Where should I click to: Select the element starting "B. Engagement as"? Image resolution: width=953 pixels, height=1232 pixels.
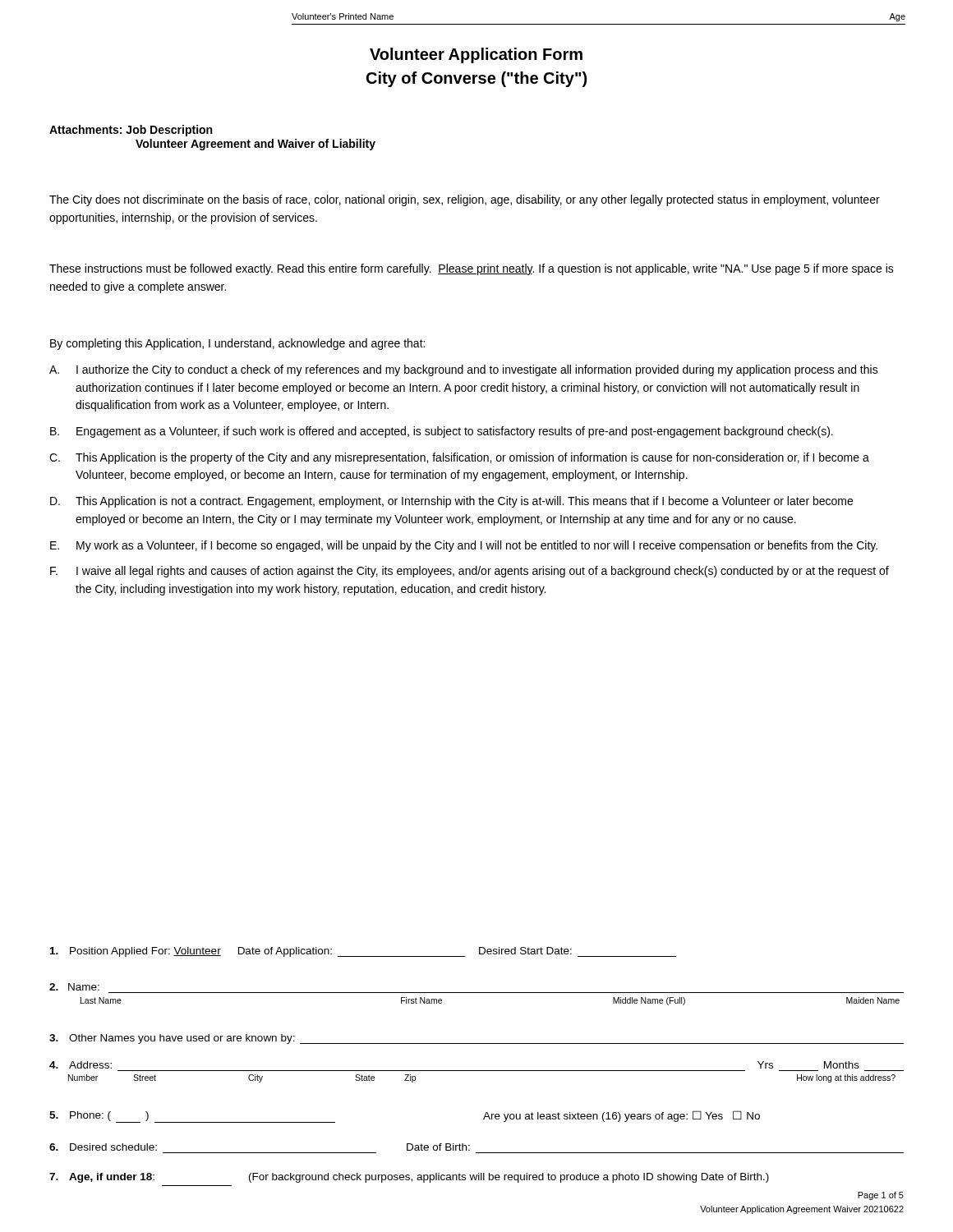pos(441,432)
